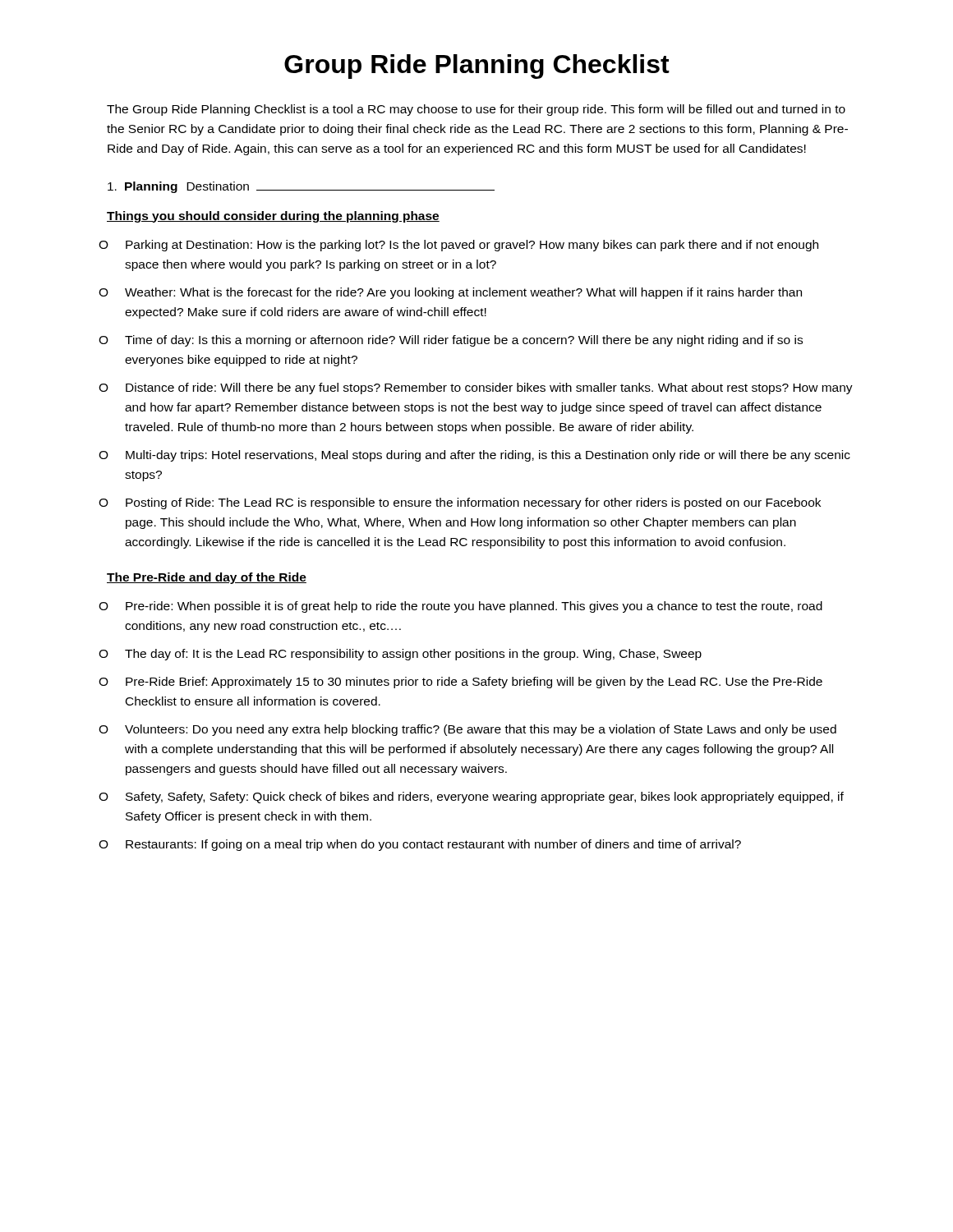The width and height of the screenshot is (953, 1232).
Task: Point to the block beginning "O Weather: What"
Action: [468, 302]
